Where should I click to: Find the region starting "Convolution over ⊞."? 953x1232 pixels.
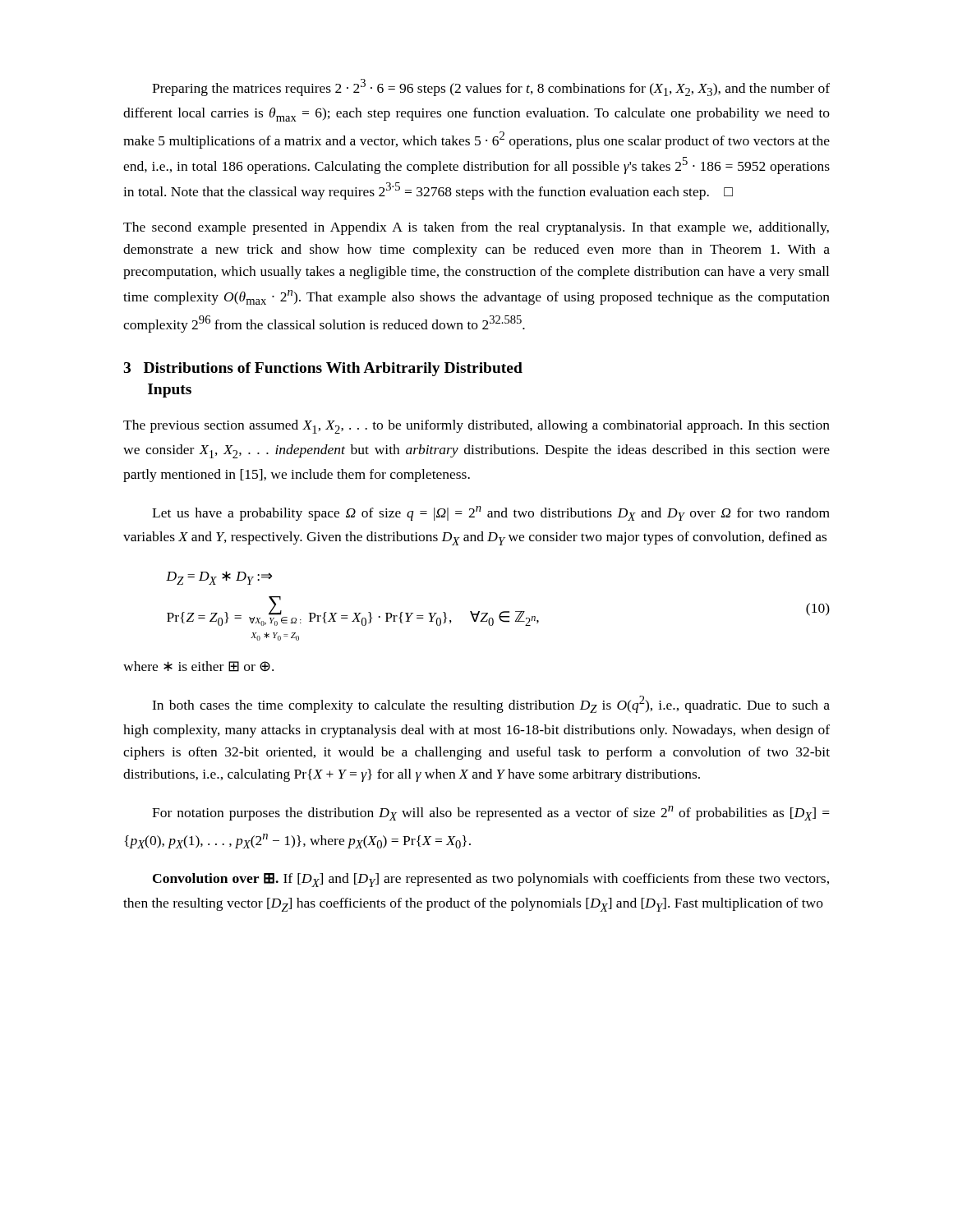point(476,892)
